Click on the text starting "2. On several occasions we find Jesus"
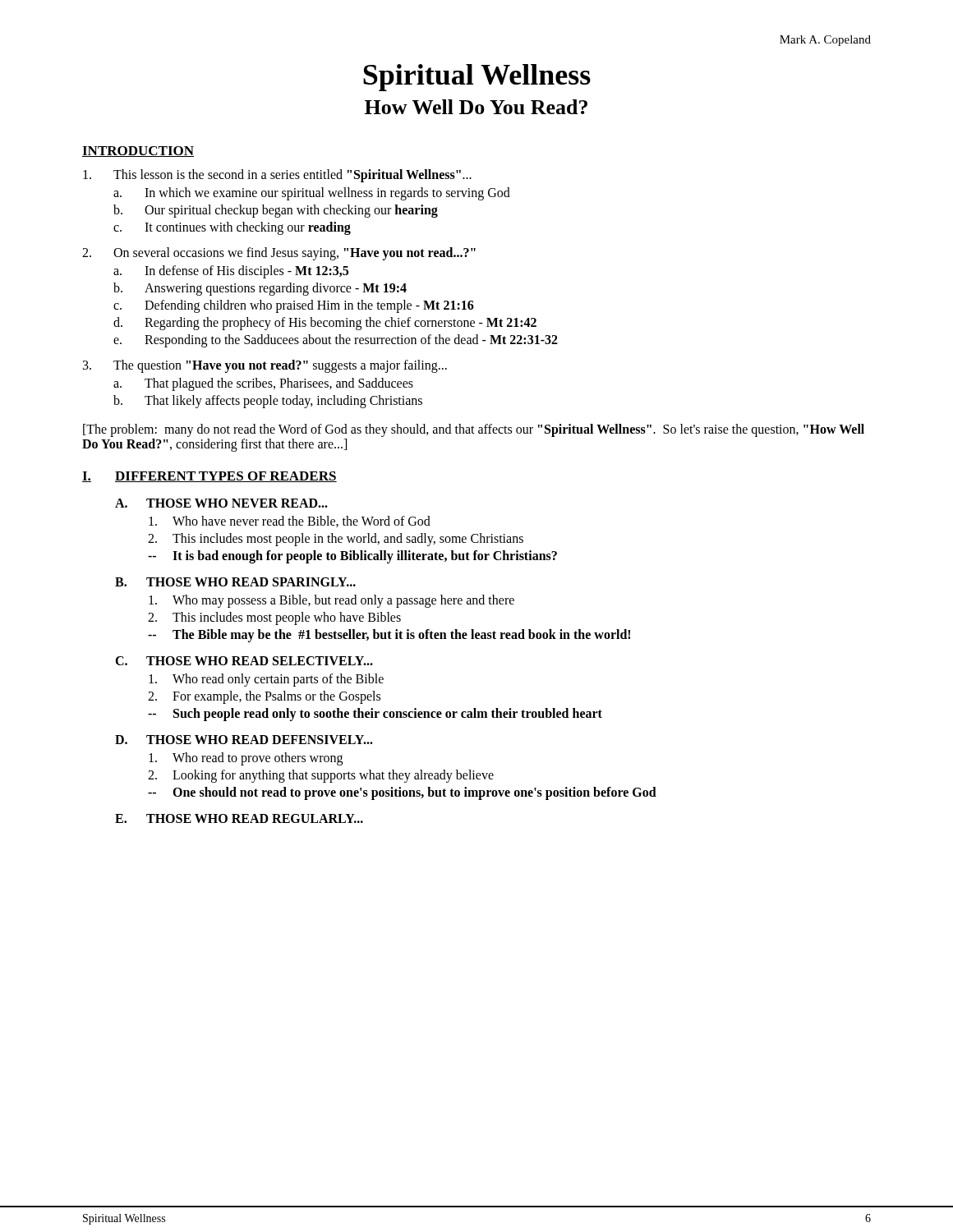The image size is (953, 1232). tap(476, 298)
